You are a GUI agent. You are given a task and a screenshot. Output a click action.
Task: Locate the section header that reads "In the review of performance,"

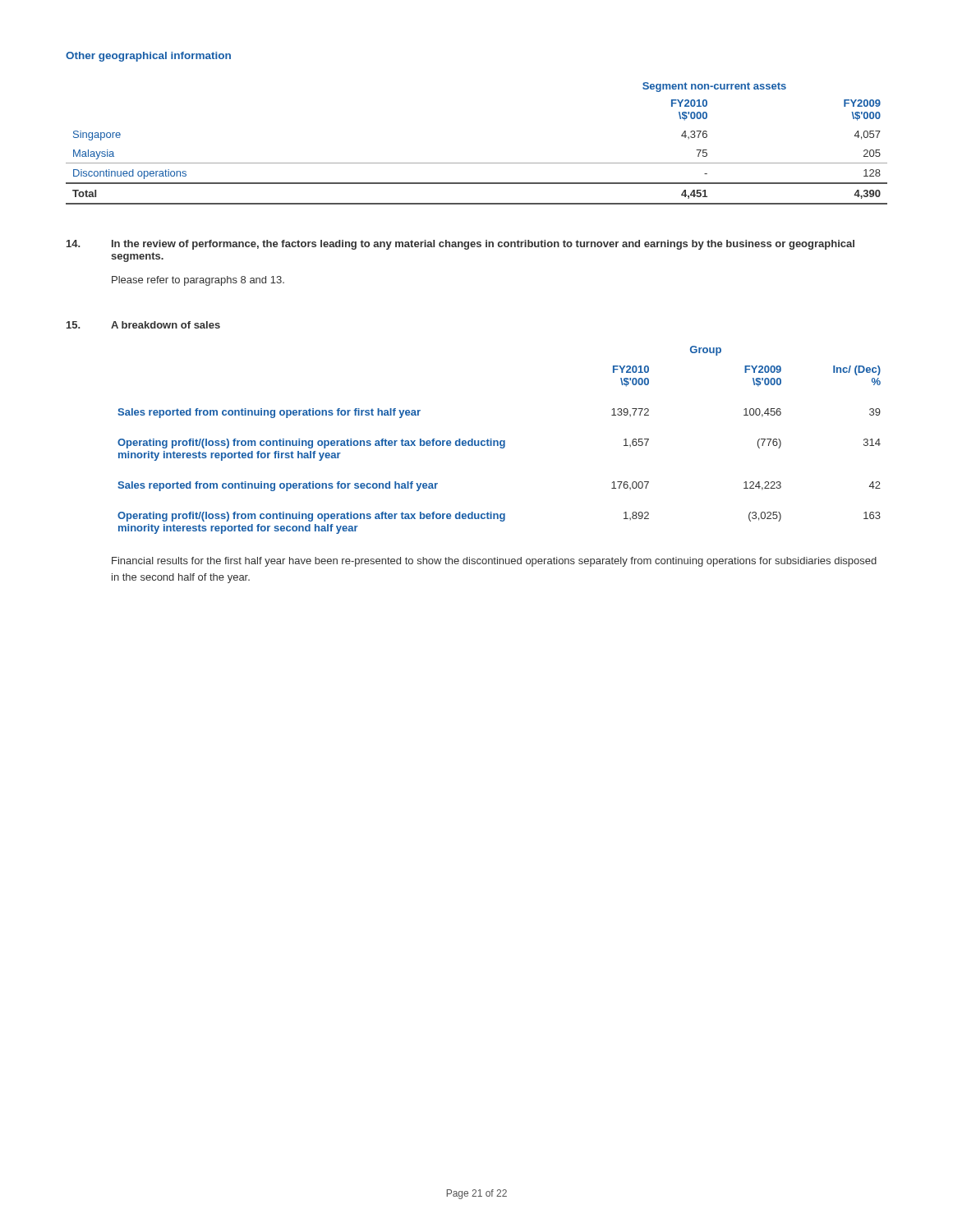click(483, 250)
